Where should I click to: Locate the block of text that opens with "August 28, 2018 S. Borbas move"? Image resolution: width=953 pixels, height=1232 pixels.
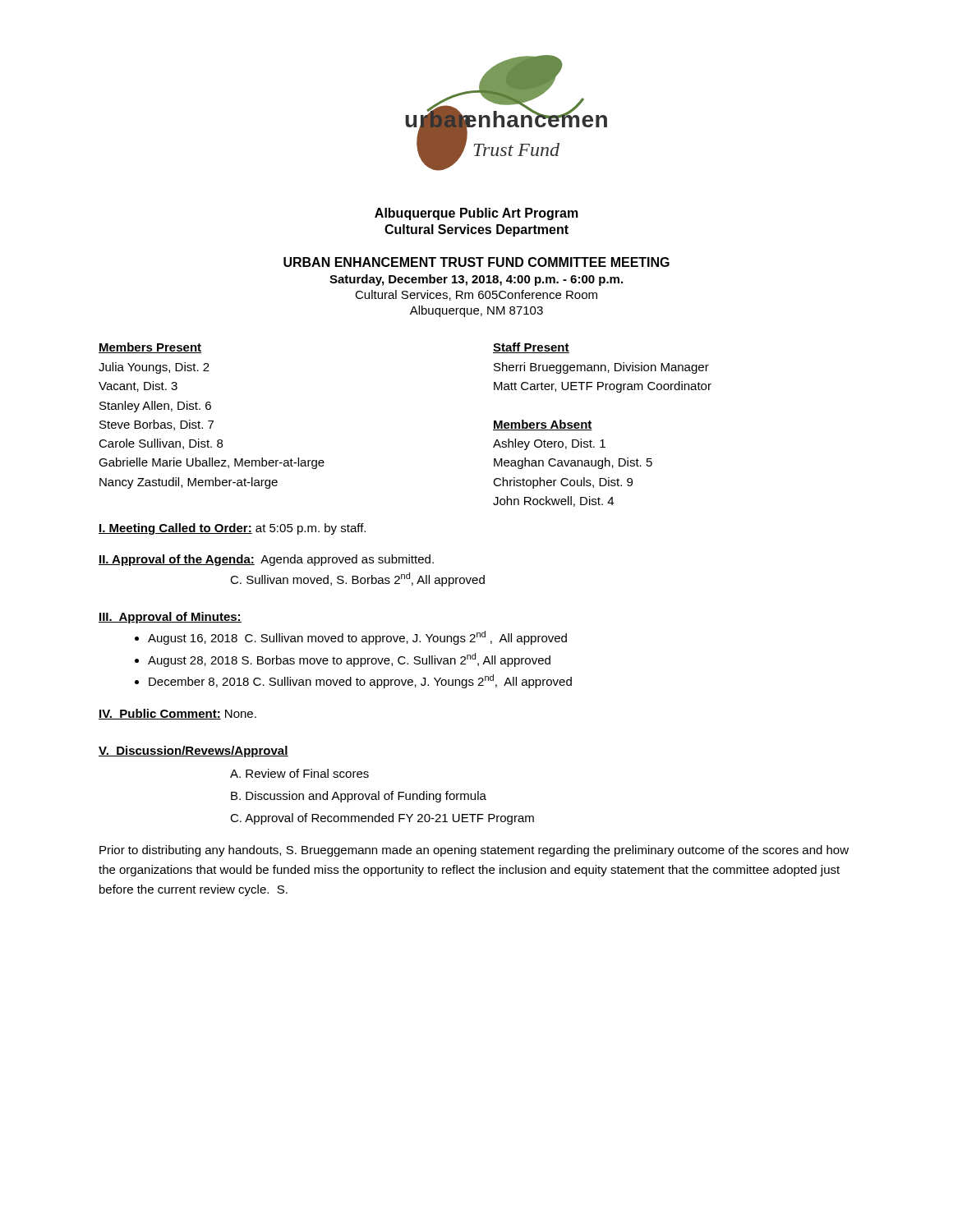[350, 659]
